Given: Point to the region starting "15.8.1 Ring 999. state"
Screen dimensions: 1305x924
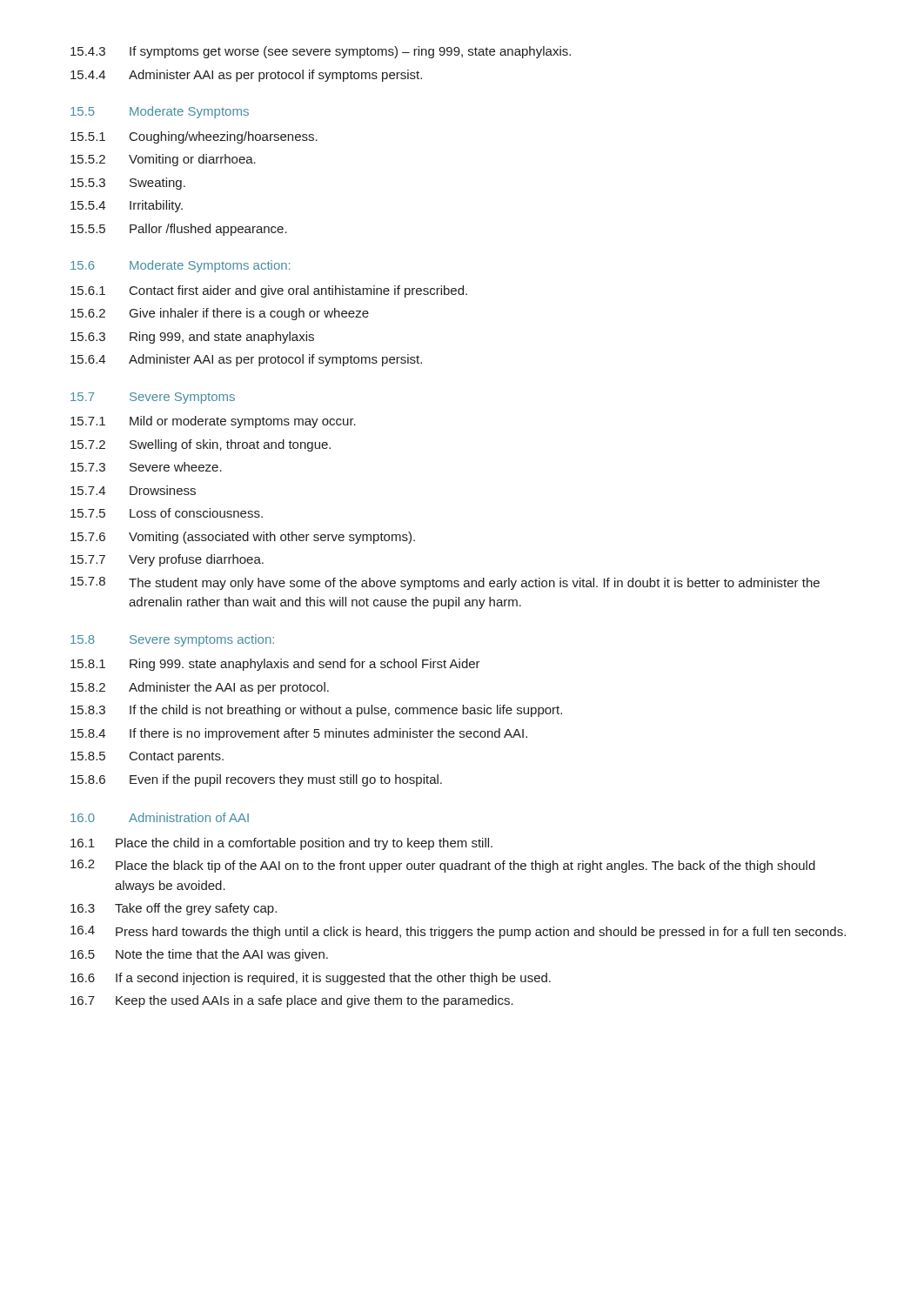Looking at the screenshot, I should [462, 664].
